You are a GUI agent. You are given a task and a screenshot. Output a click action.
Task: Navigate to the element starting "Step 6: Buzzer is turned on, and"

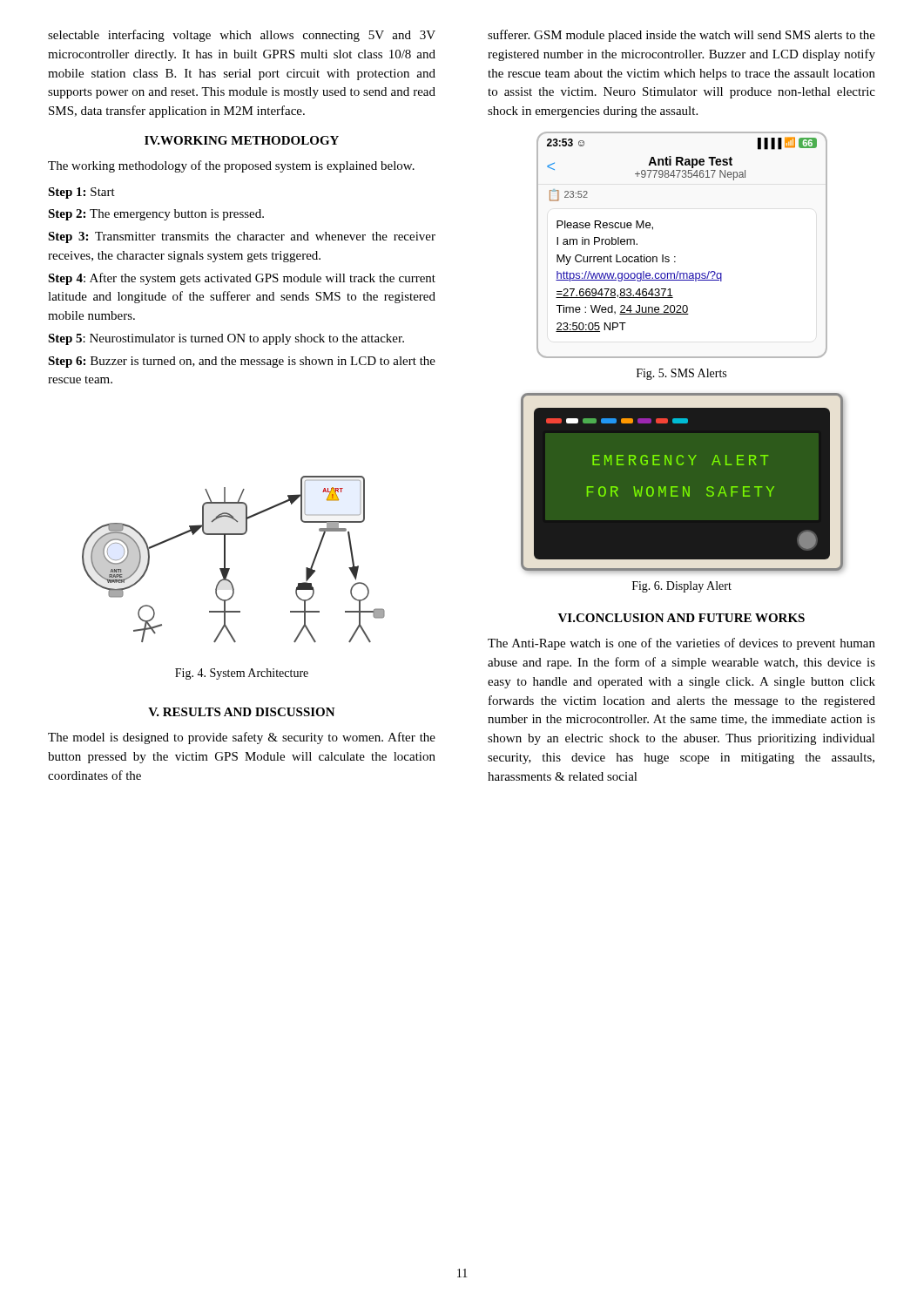[242, 371]
